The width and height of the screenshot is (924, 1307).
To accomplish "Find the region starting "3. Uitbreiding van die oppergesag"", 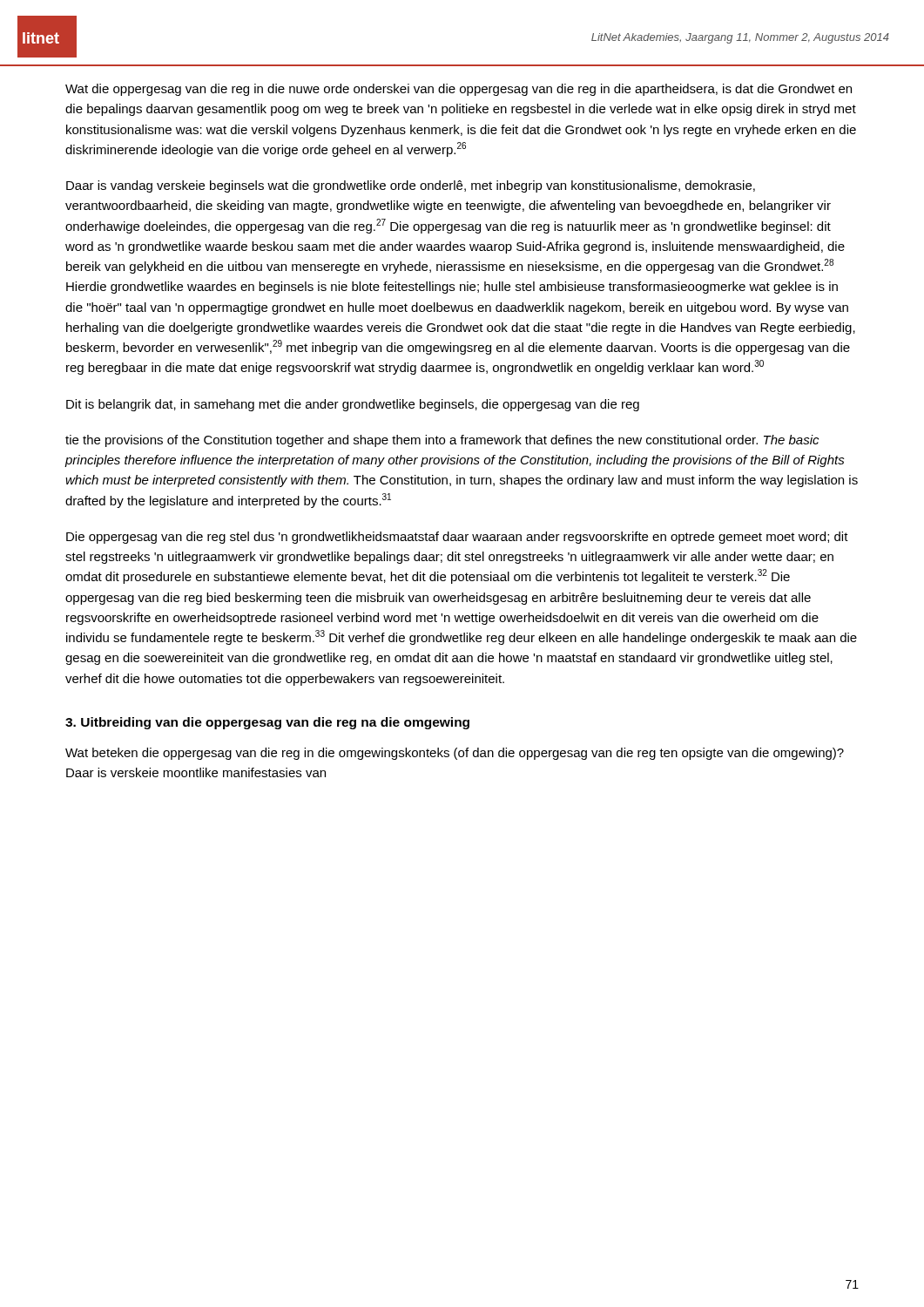I will click(268, 722).
